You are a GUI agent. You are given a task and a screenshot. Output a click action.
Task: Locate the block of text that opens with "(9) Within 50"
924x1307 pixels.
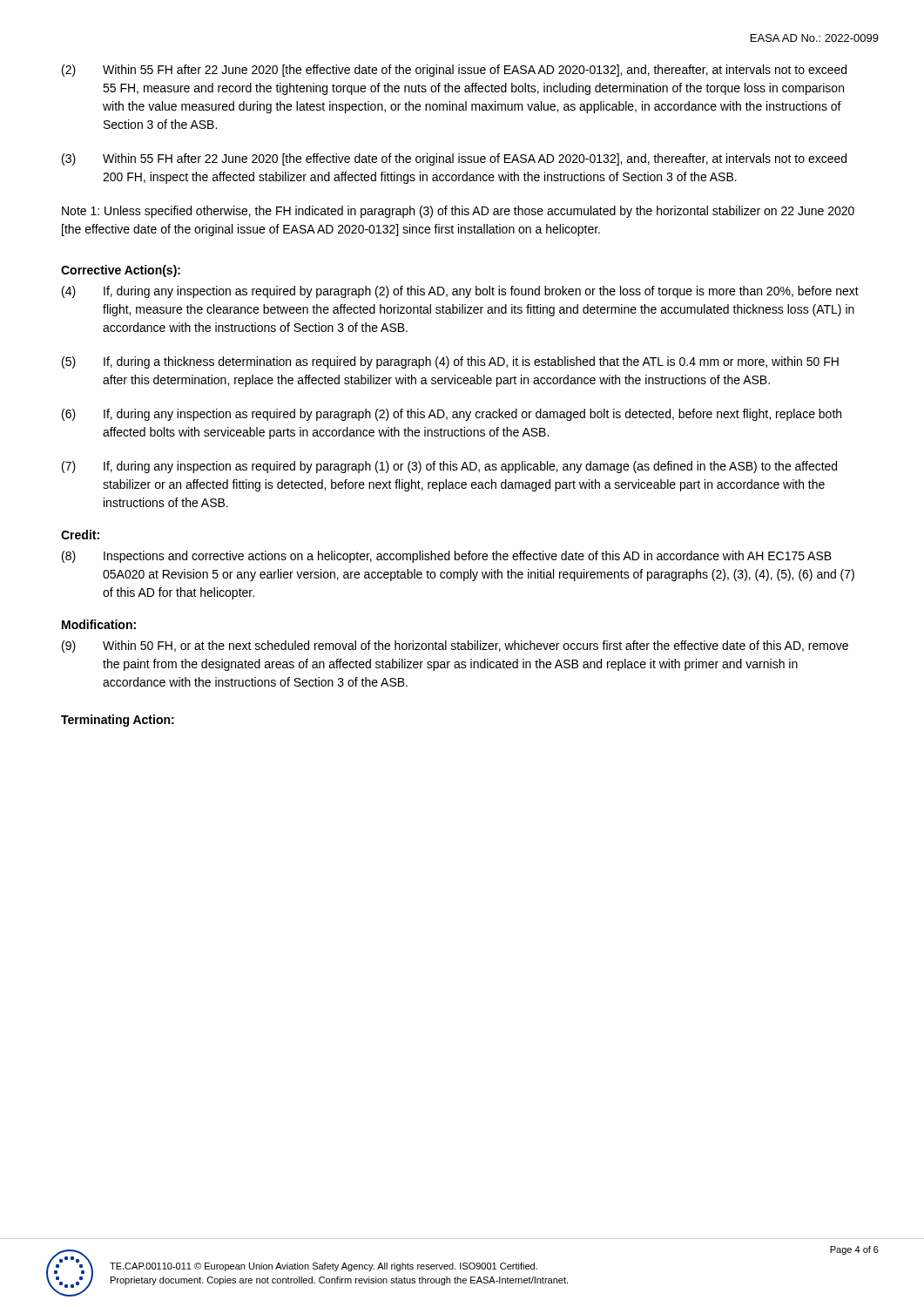coord(462,664)
